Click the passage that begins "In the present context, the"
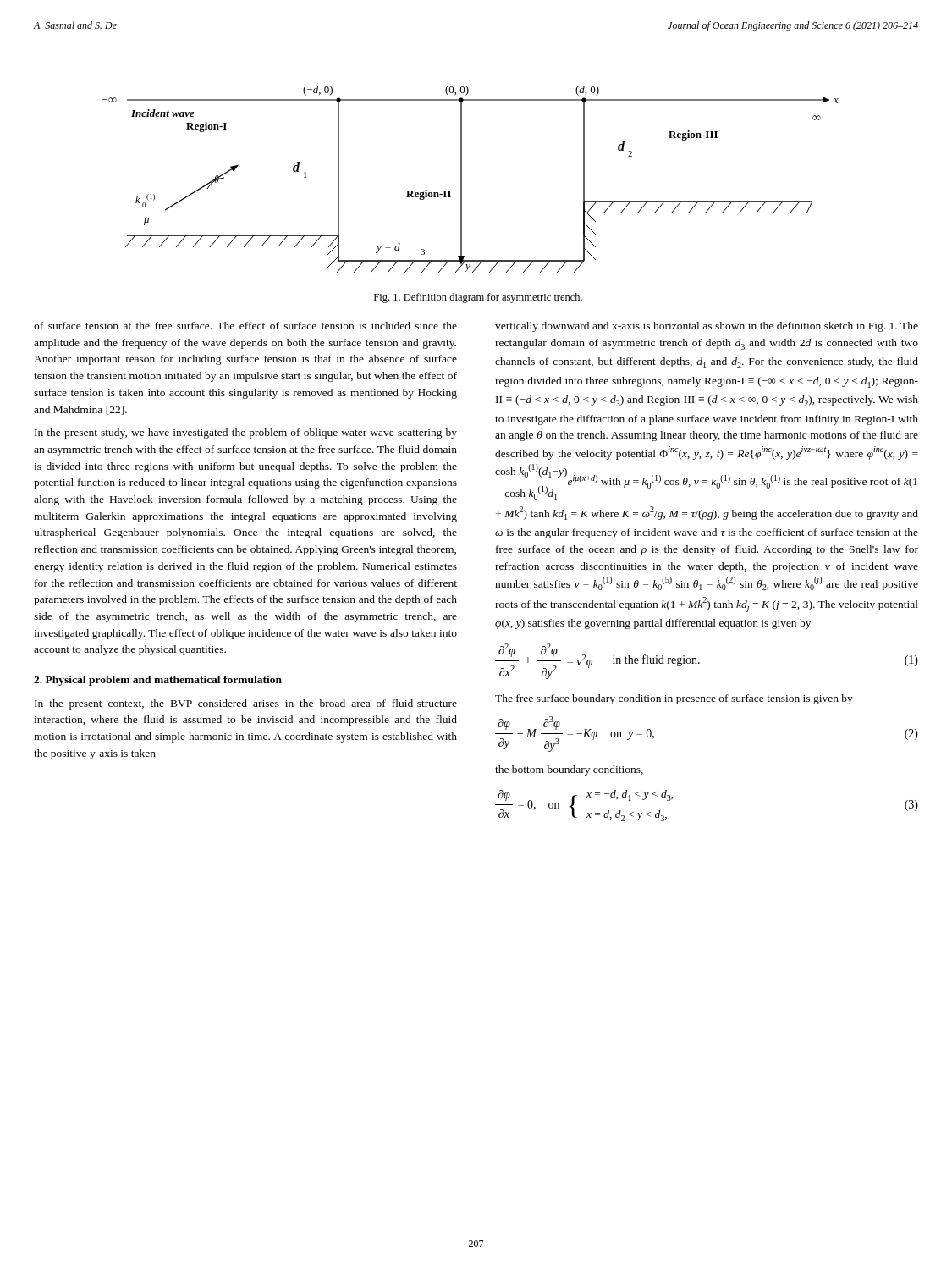The height and width of the screenshot is (1270, 952). click(245, 728)
